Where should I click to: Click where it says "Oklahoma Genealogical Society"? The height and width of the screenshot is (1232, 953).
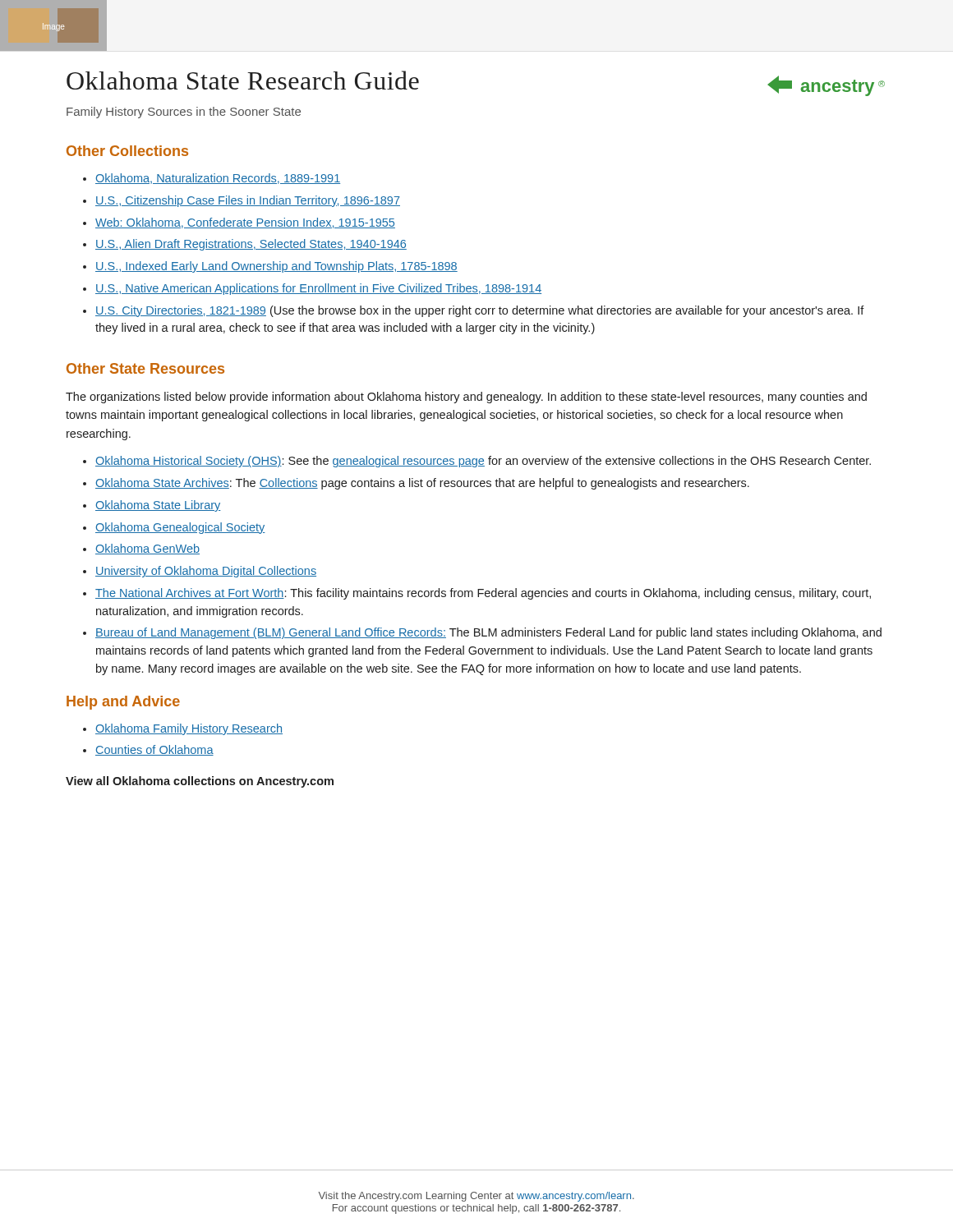(180, 527)
